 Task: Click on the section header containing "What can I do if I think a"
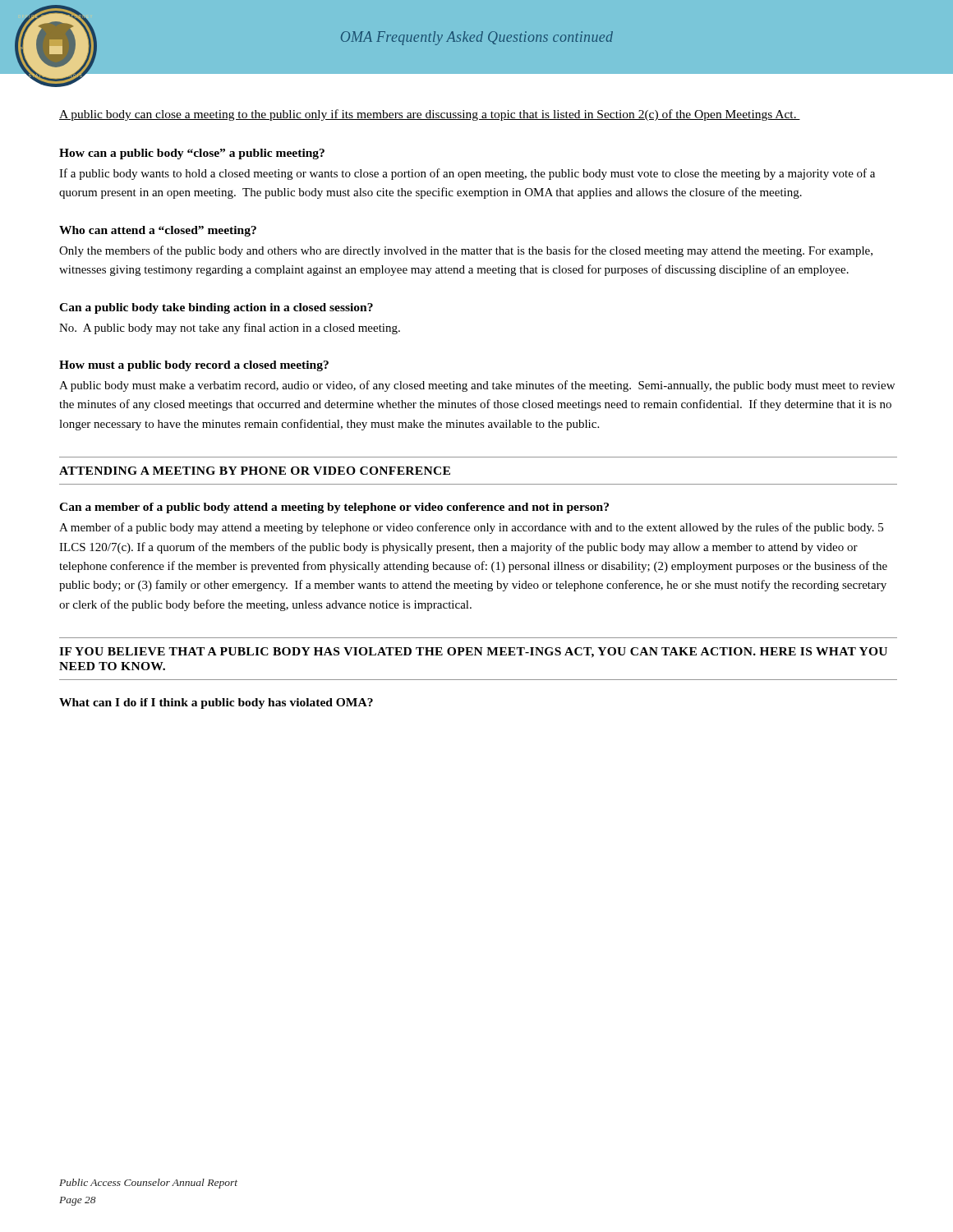point(216,702)
